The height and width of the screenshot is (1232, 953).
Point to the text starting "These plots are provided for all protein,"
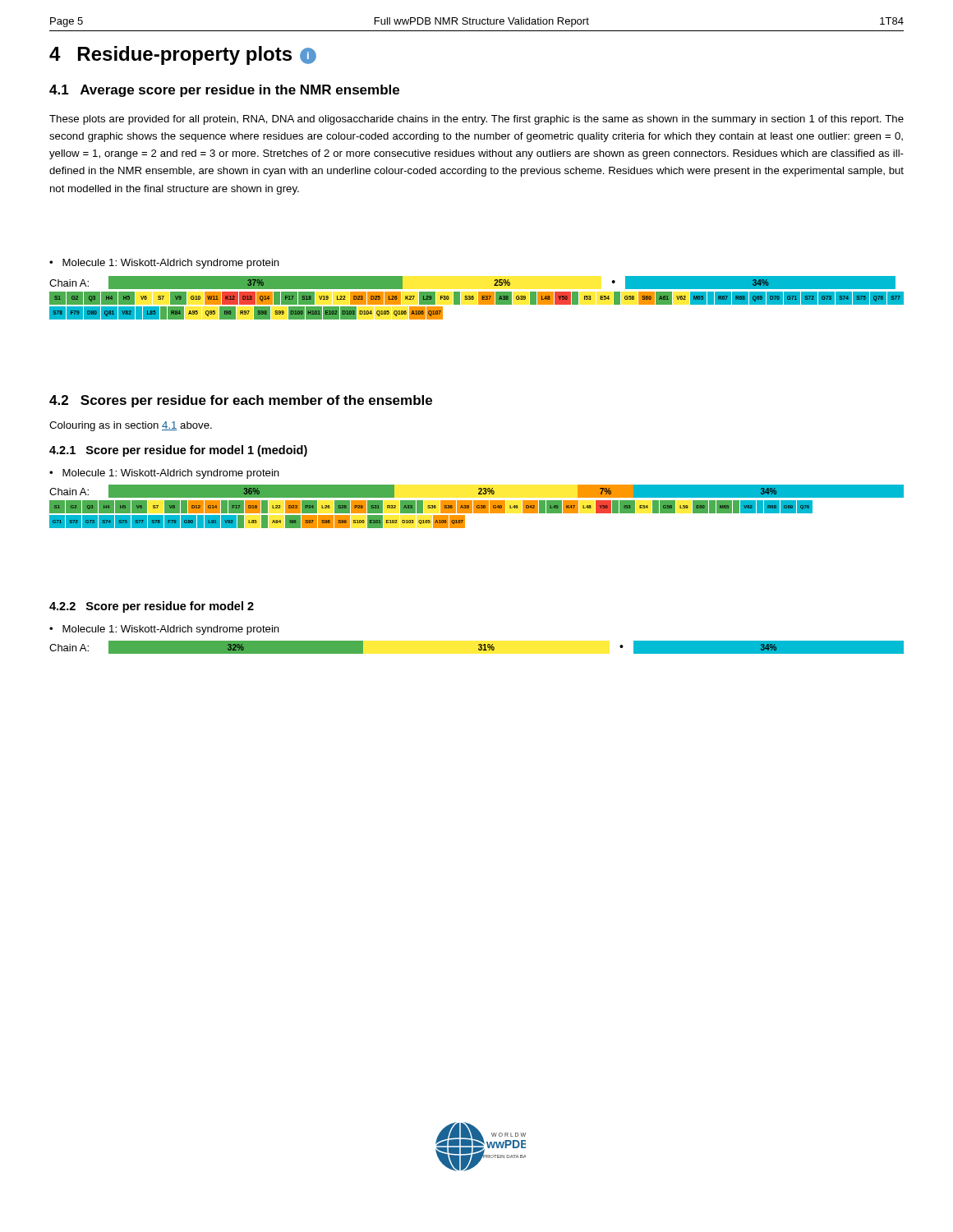476,153
